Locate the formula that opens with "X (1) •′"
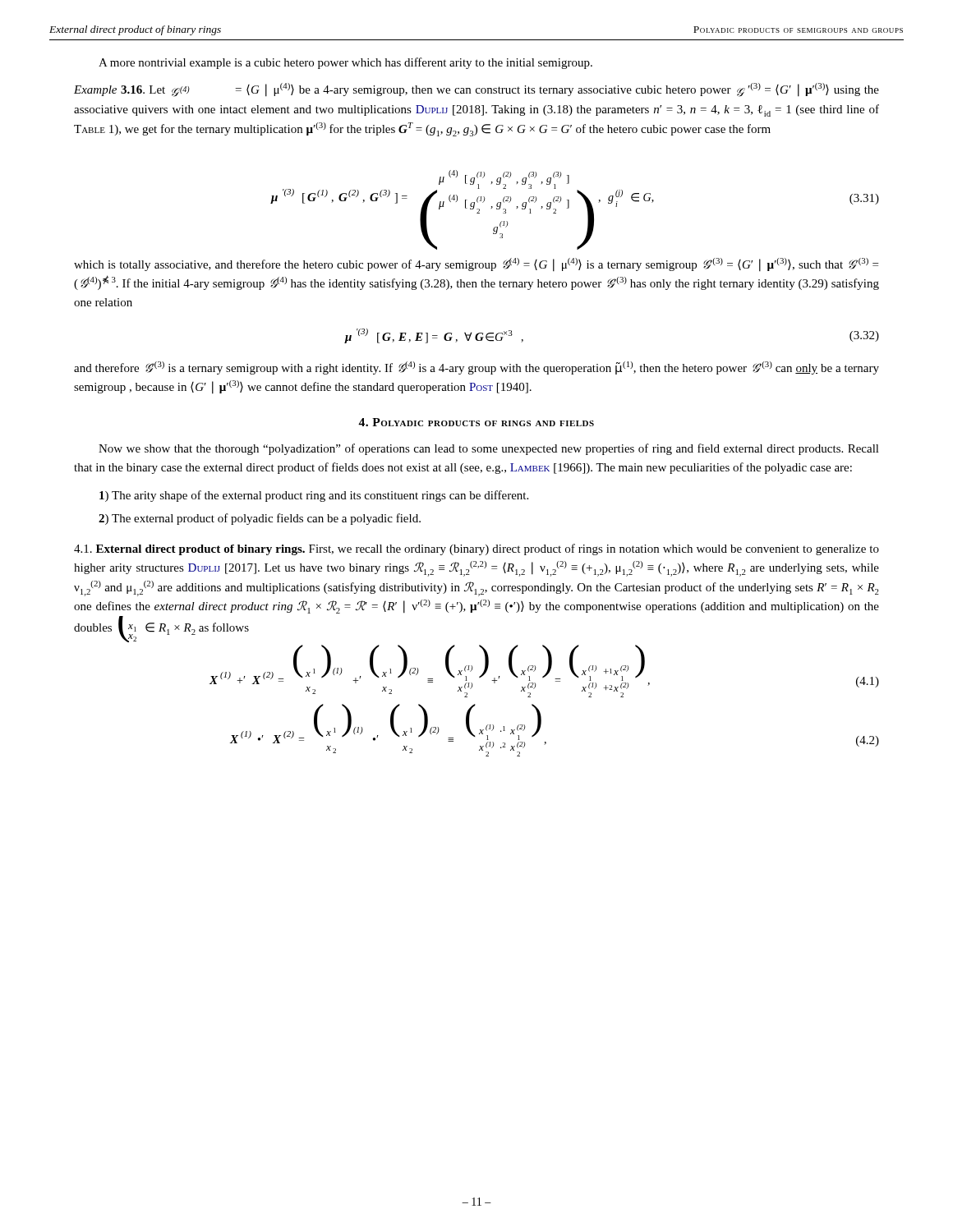This screenshot has height=1232, width=953. 476,740
